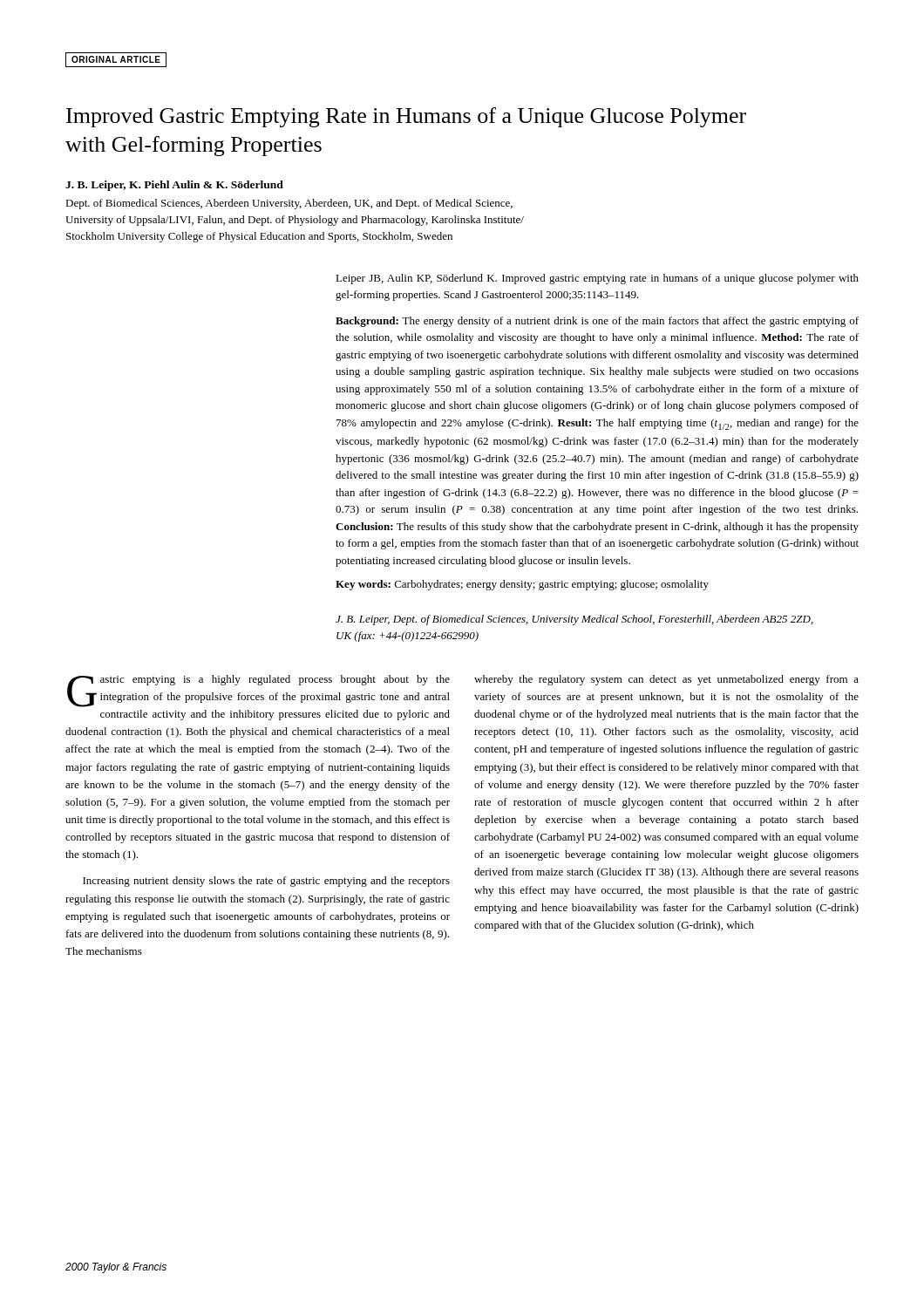This screenshot has width=924, height=1308.
Task: Click on the block starting "Leiper JB, Aulin KP,"
Action: (x=597, y=431)
